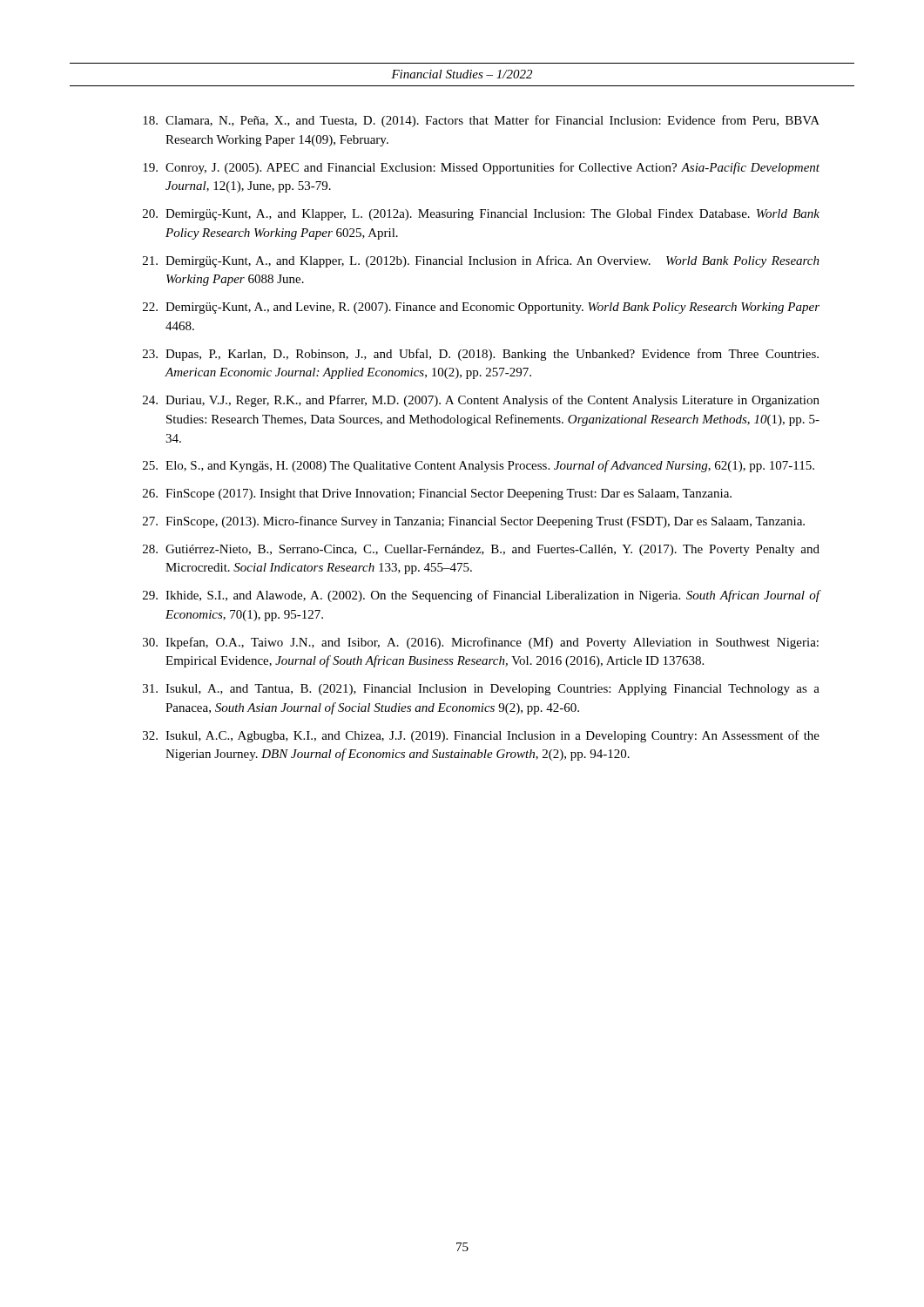Find the element starting "26. FinScope (2017). Insight that Drive Innovation; Financial"
The image size is (924, 1307).
click(475, 494)
